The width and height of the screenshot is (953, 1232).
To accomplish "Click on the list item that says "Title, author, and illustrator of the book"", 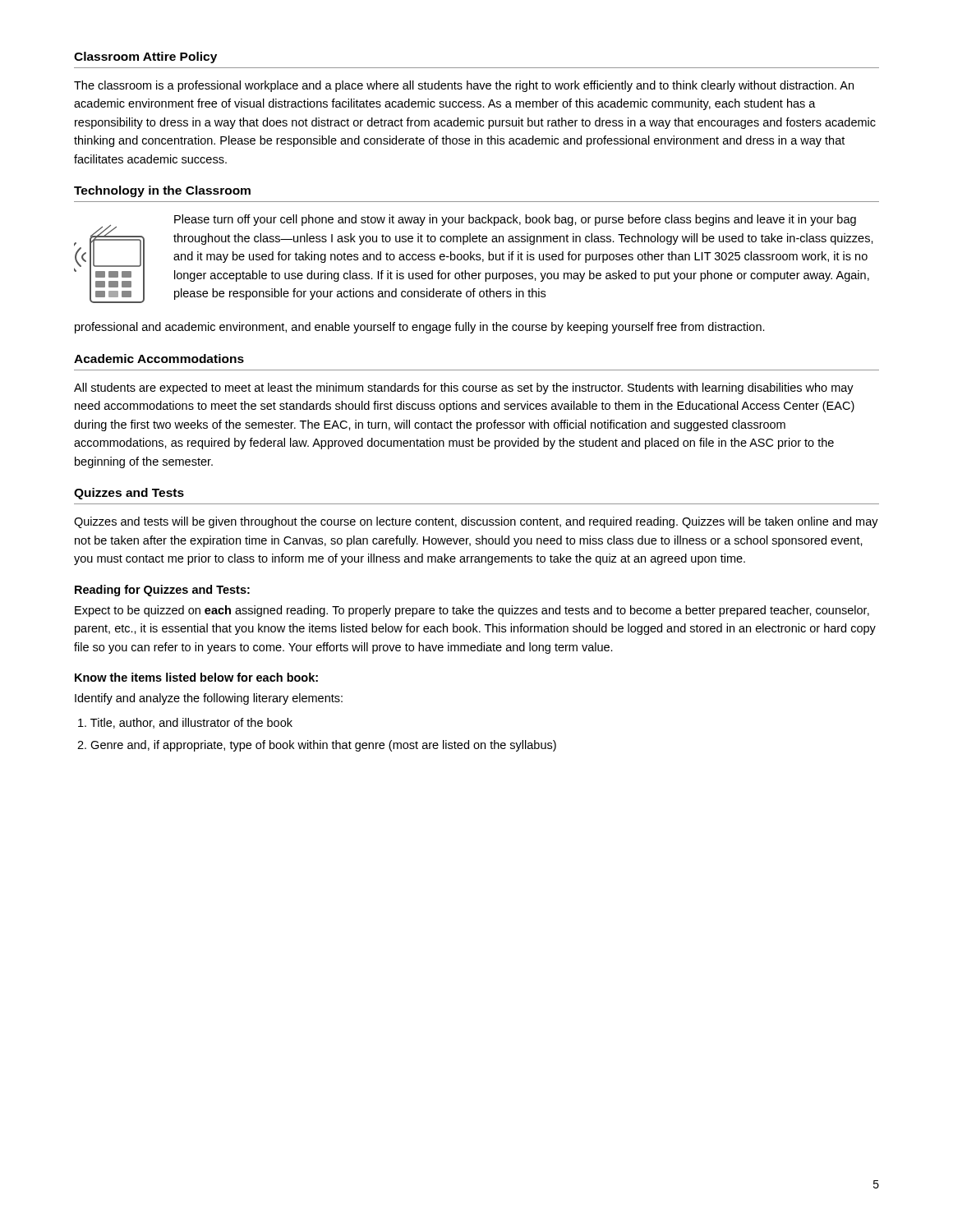I will (185, 723).
